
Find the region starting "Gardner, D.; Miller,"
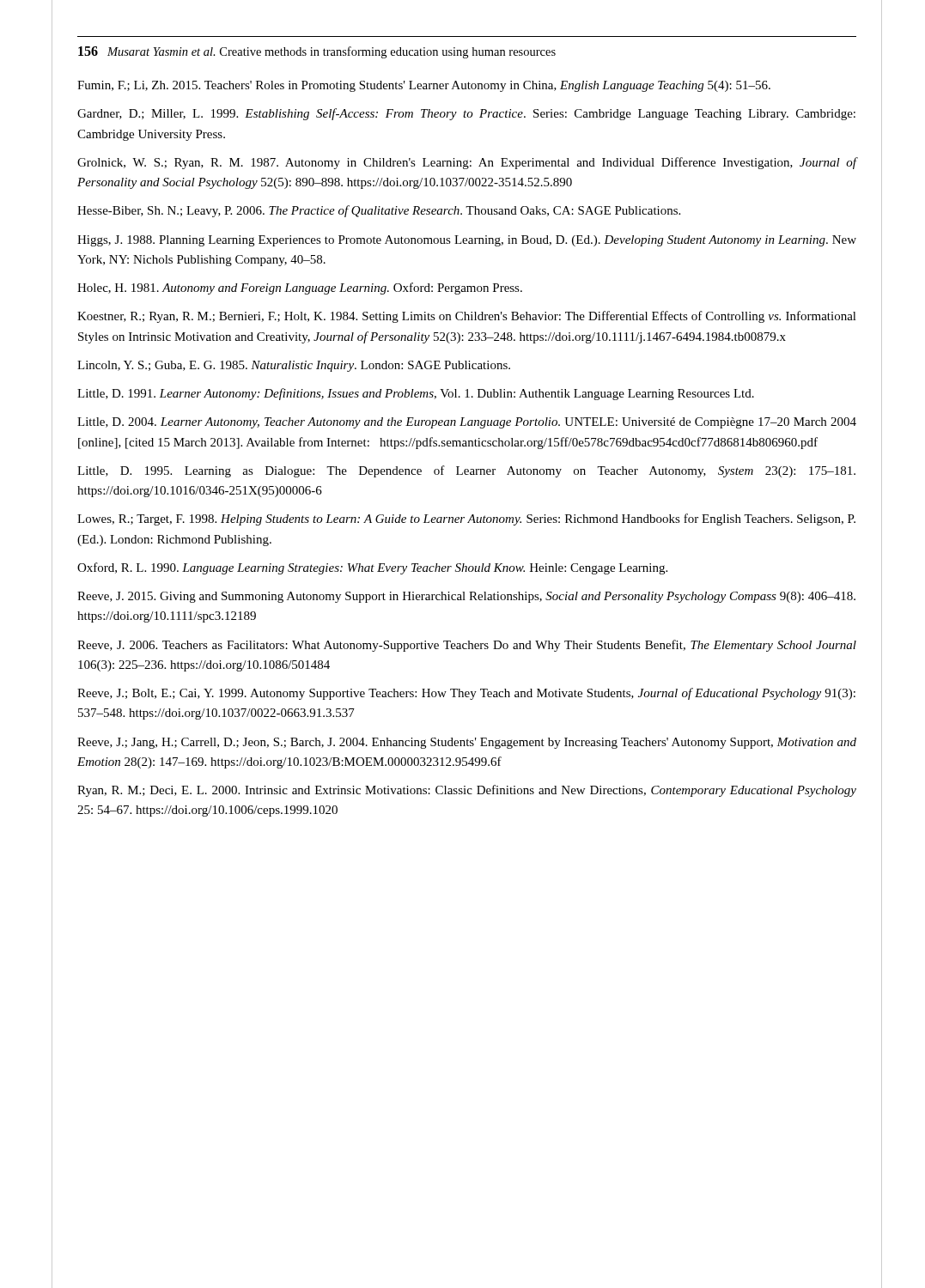[467, 124]
